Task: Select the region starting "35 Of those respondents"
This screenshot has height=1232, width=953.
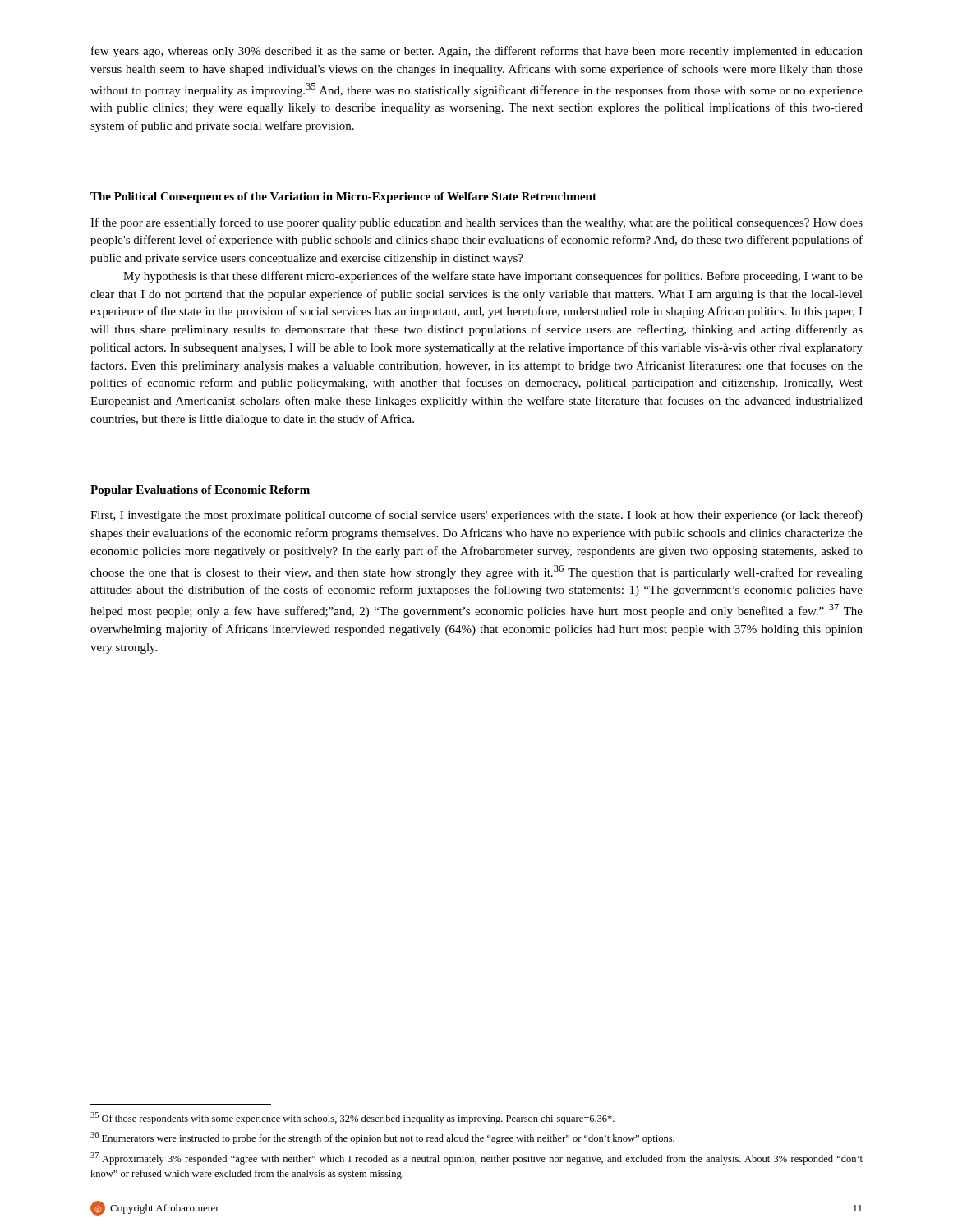Action: coord(353,1117)
